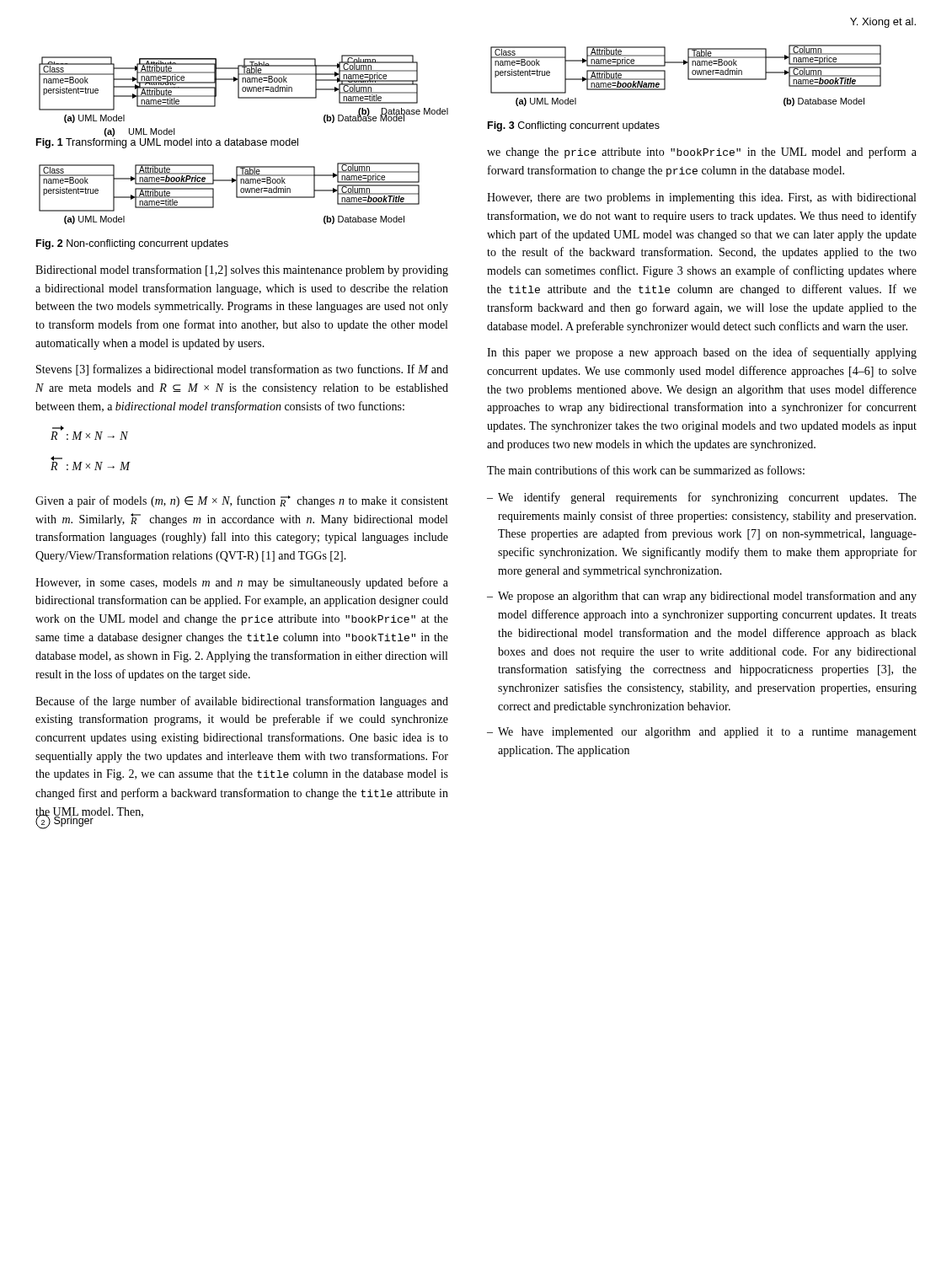Point to the block starting "– We propose"
This screenshot has width=952, height=1264.
tap(702, 652)
